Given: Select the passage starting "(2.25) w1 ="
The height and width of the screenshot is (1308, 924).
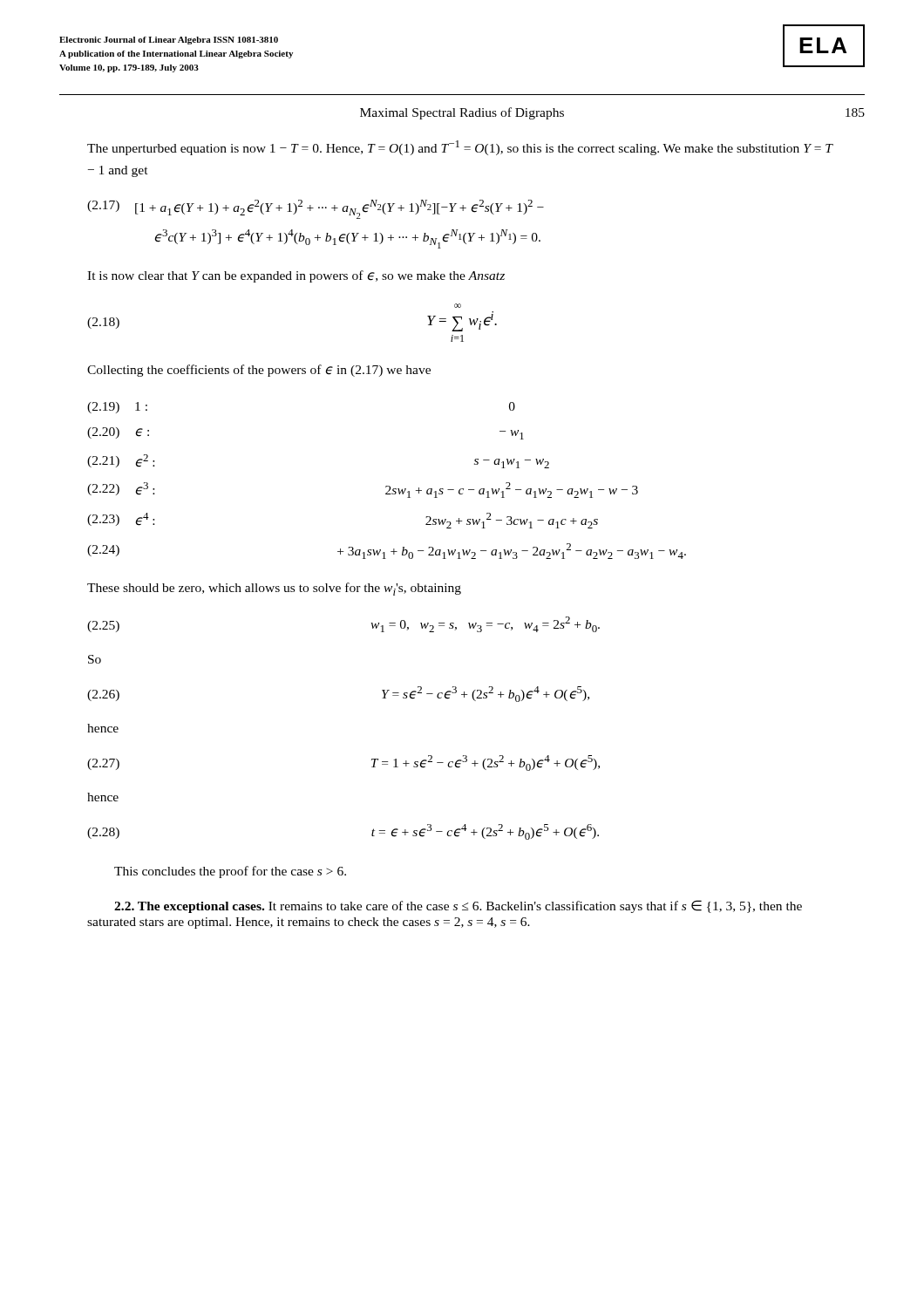Looking at the screenshot, I should (x=462, y=625).
